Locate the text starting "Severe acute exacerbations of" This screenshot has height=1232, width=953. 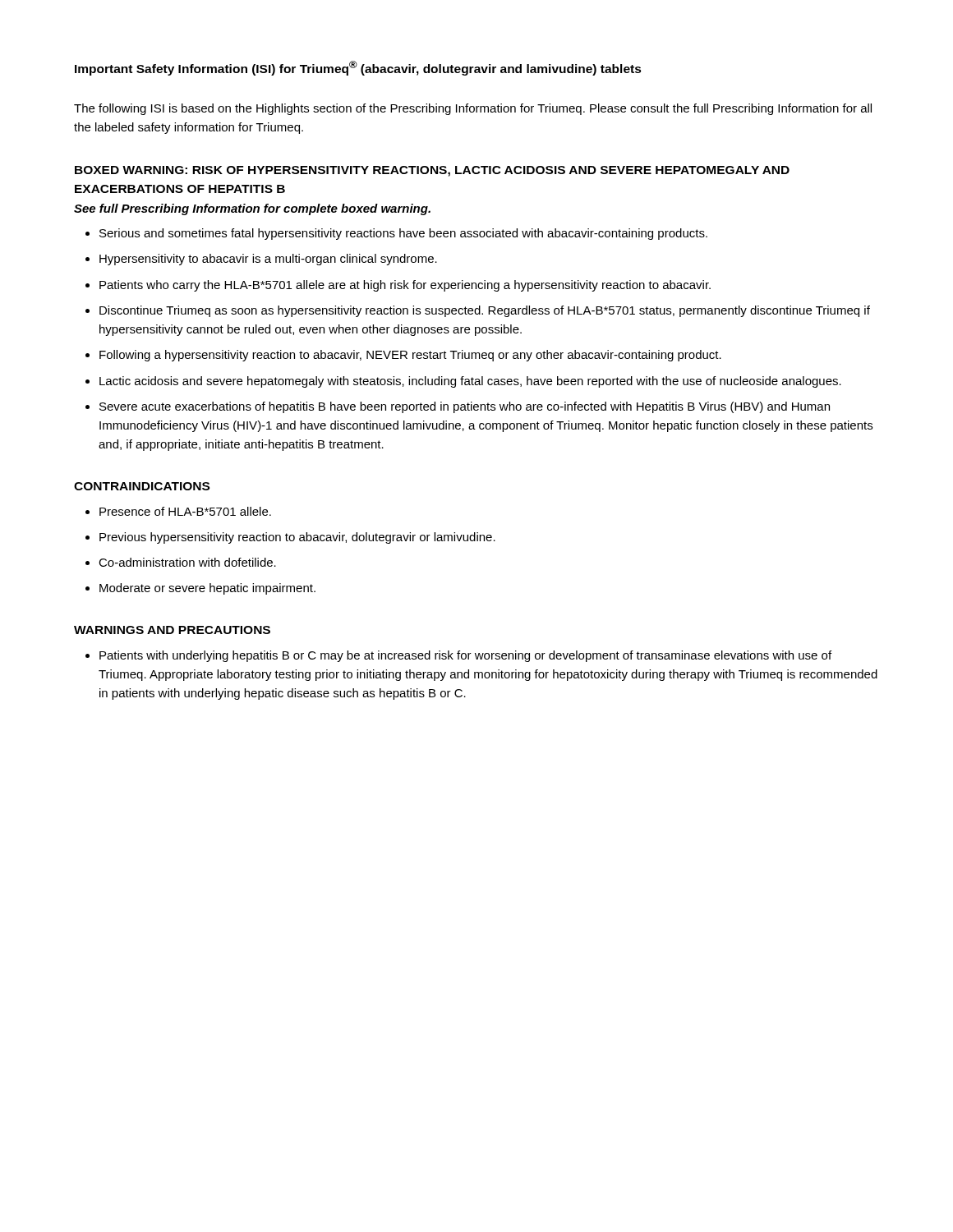point(486,425)
